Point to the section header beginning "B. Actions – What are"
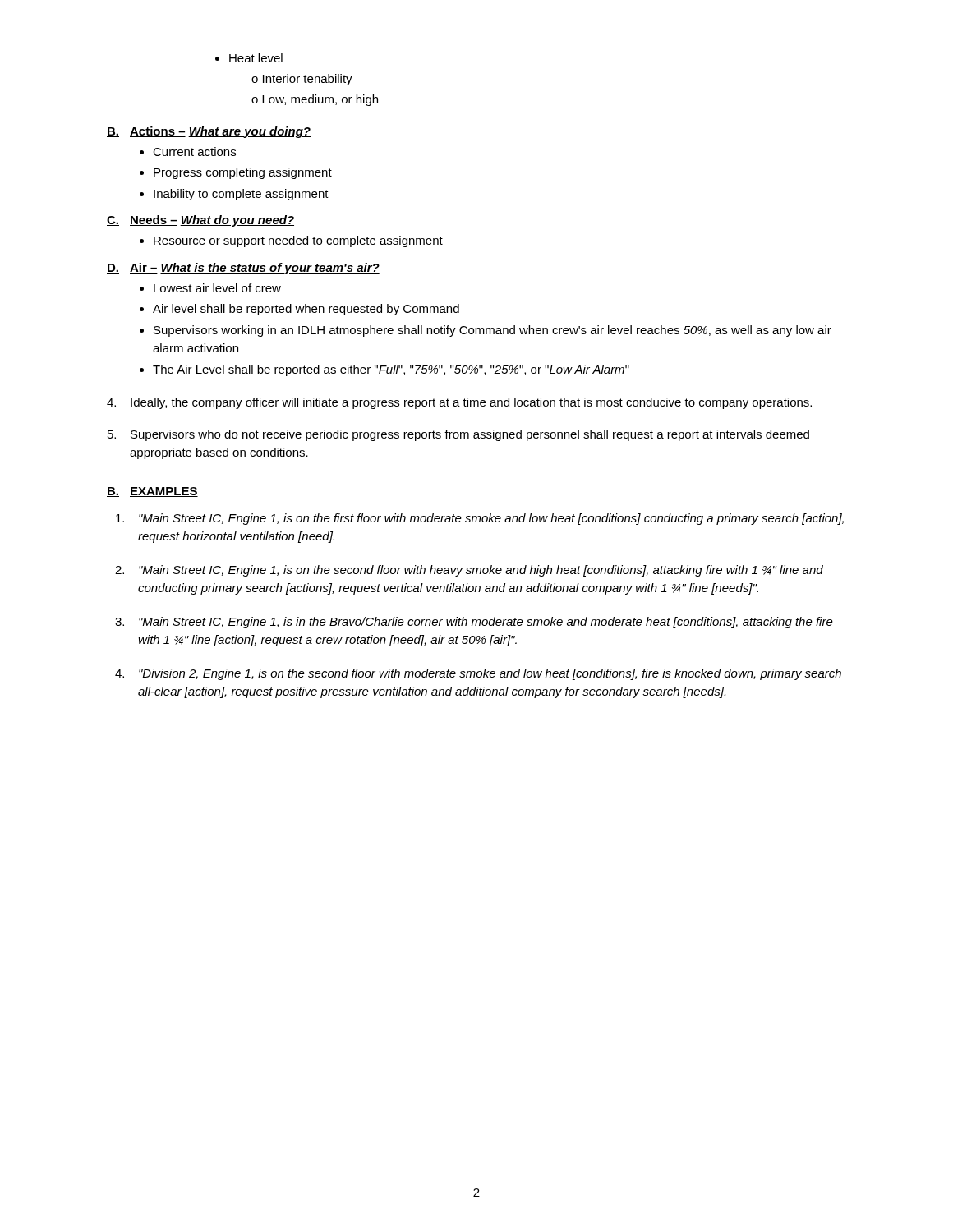 (x=209, y=131)
